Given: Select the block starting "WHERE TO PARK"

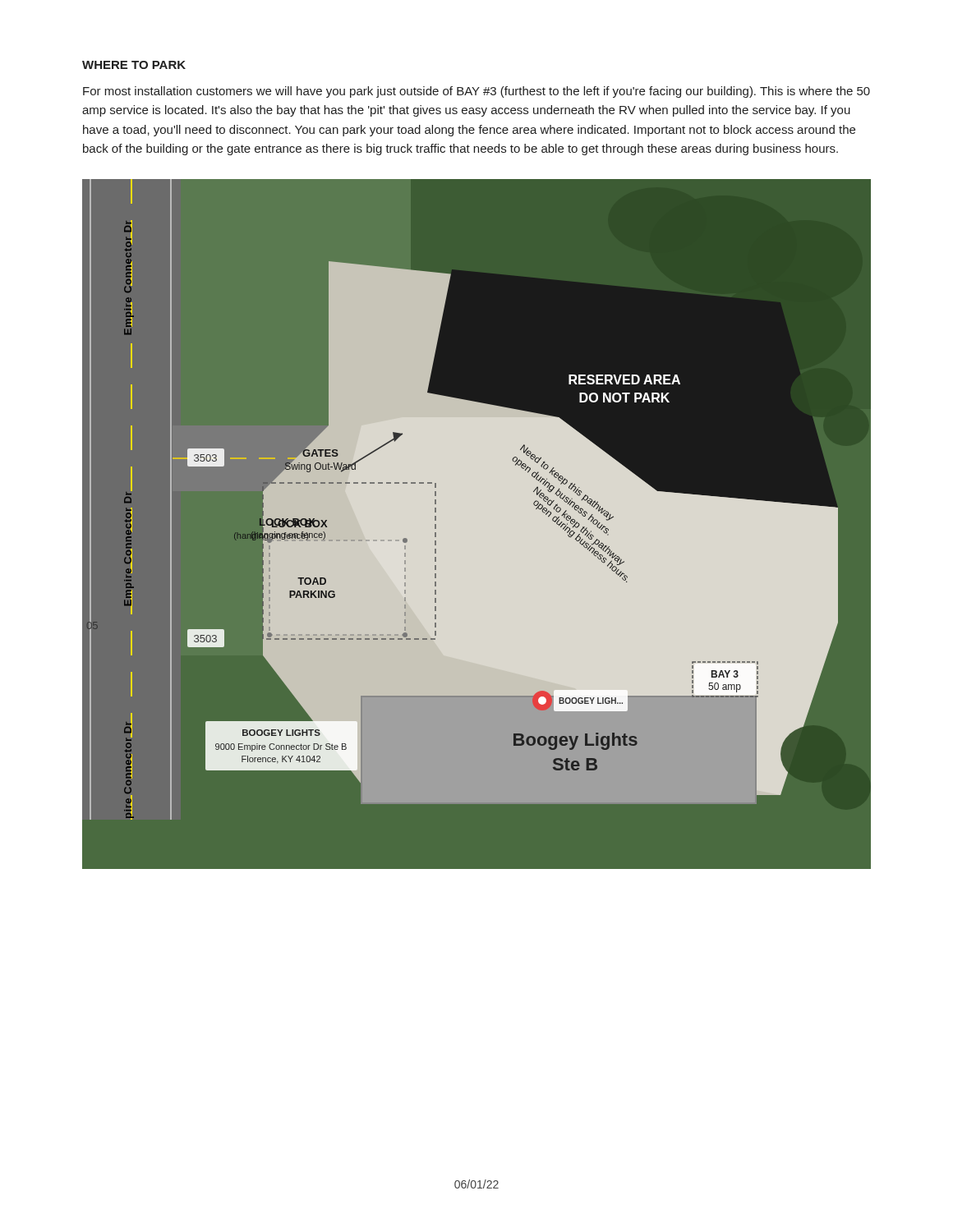Looking at the screenshot, I should click(x=134, y=64).
